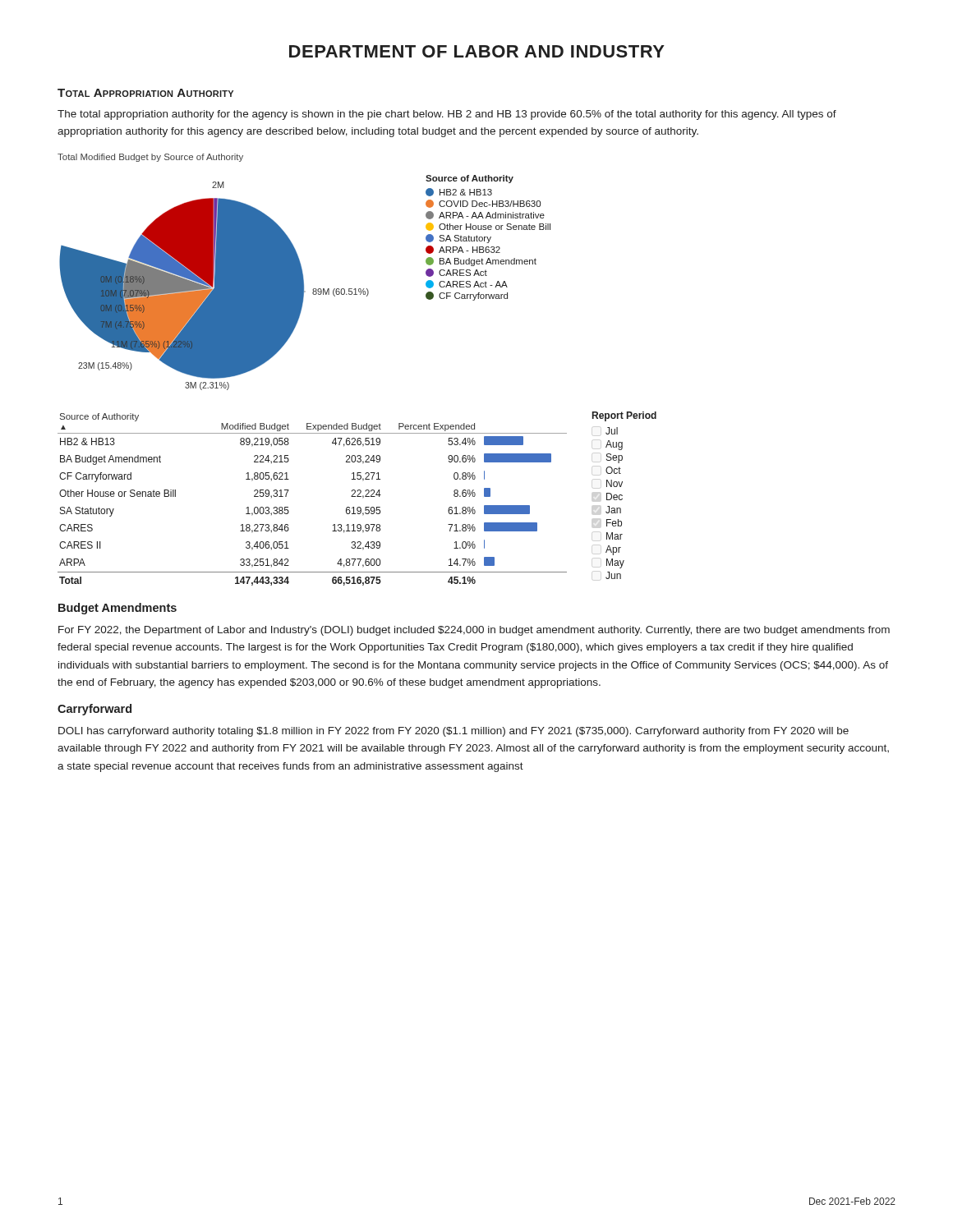Click the passage that begins "DOLI has carryforward"
Viewport: 953px width, 1232px height.
click(x=474, y=748)
